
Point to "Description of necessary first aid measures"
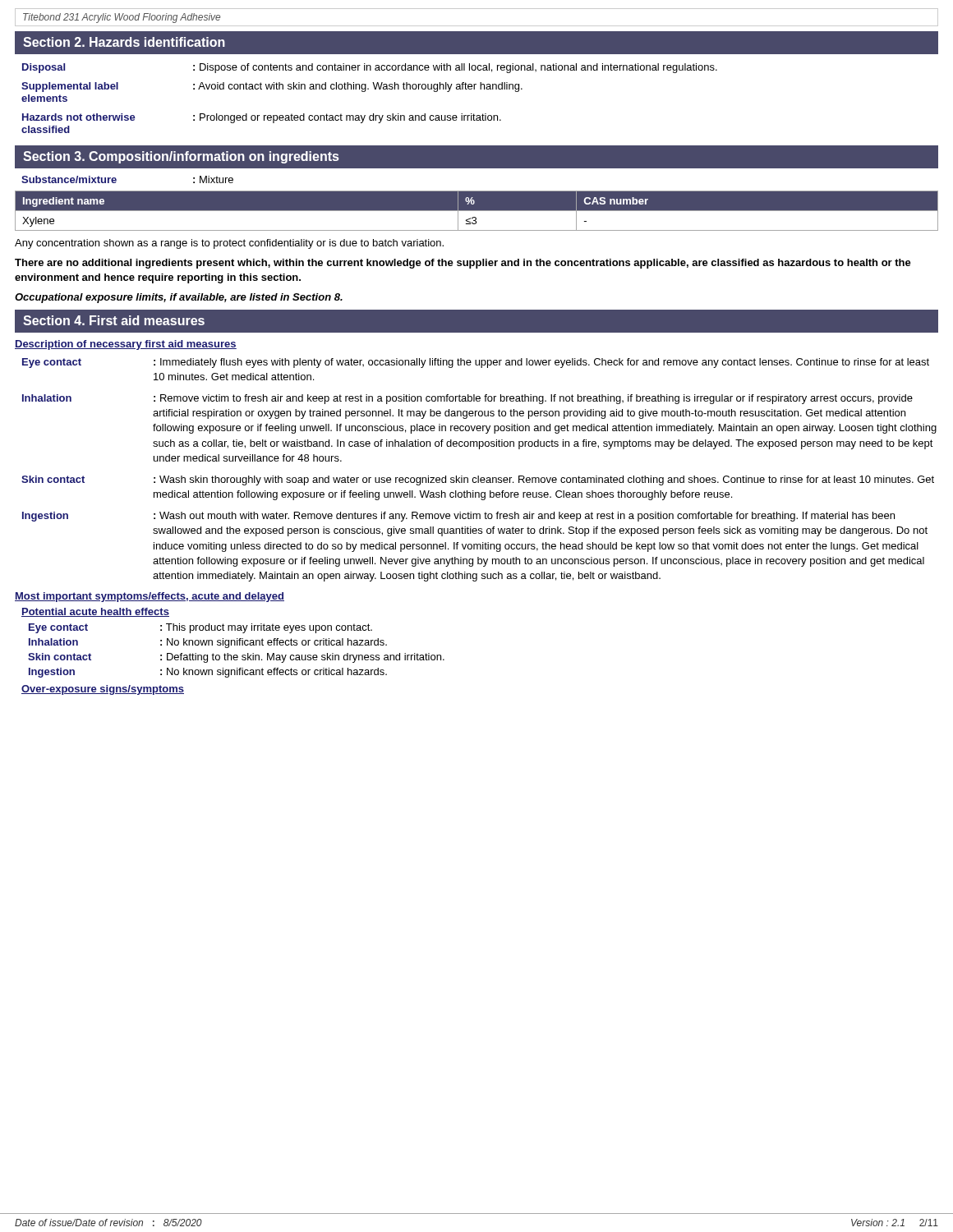click(x=126, y=343)
